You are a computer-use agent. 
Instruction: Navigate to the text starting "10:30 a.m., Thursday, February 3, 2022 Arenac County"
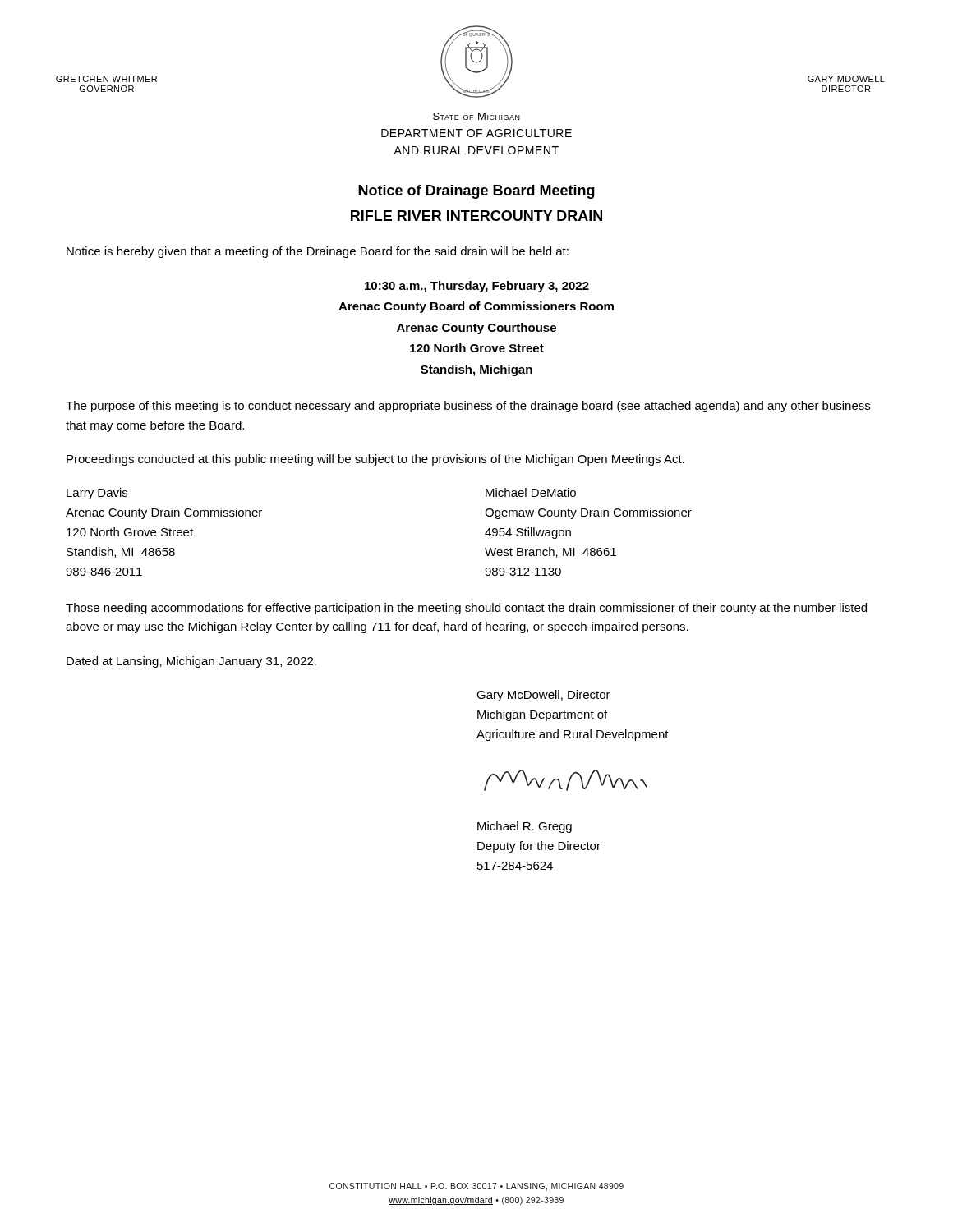pos(476,327)
